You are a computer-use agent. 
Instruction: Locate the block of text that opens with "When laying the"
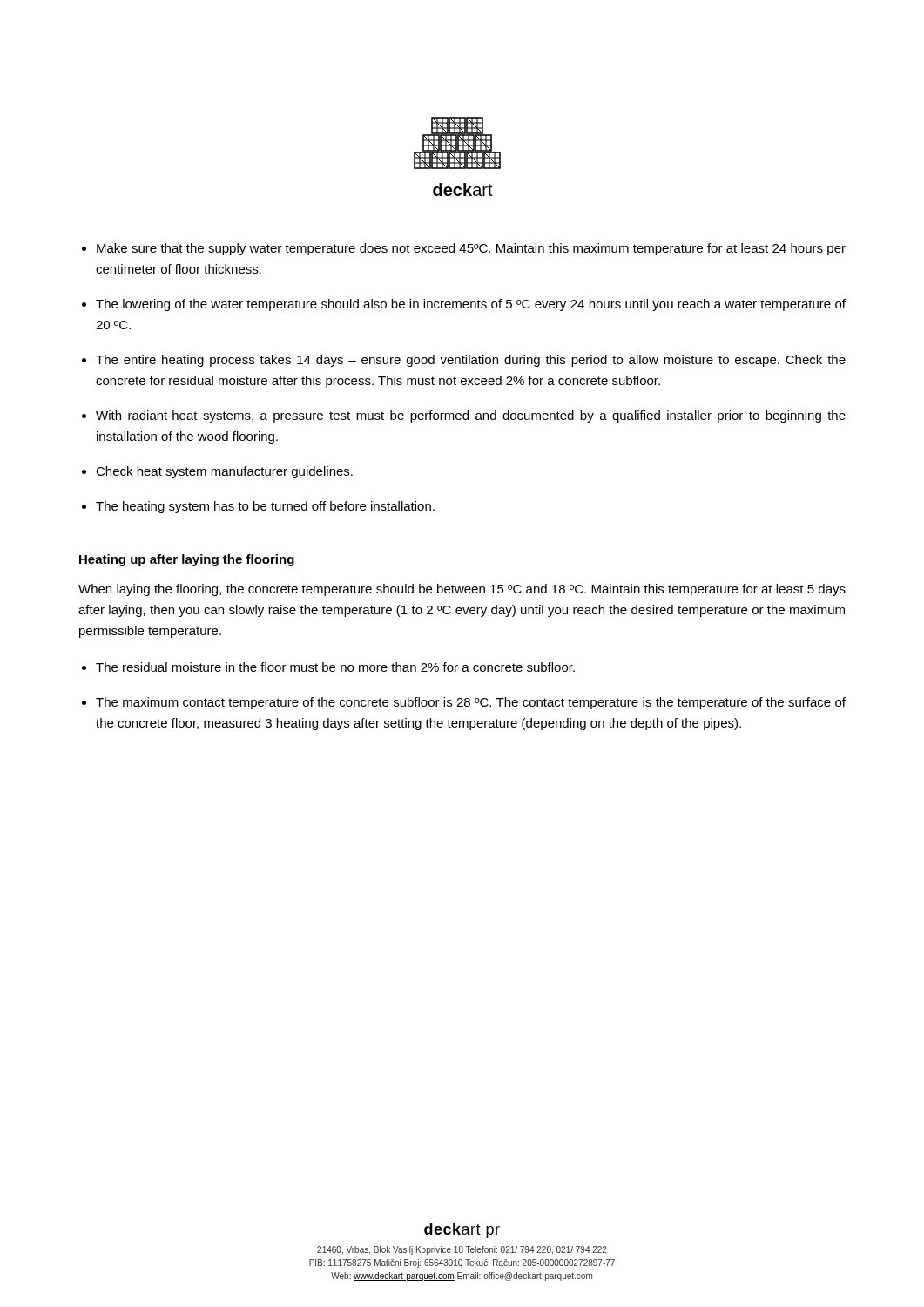point(462,610)
